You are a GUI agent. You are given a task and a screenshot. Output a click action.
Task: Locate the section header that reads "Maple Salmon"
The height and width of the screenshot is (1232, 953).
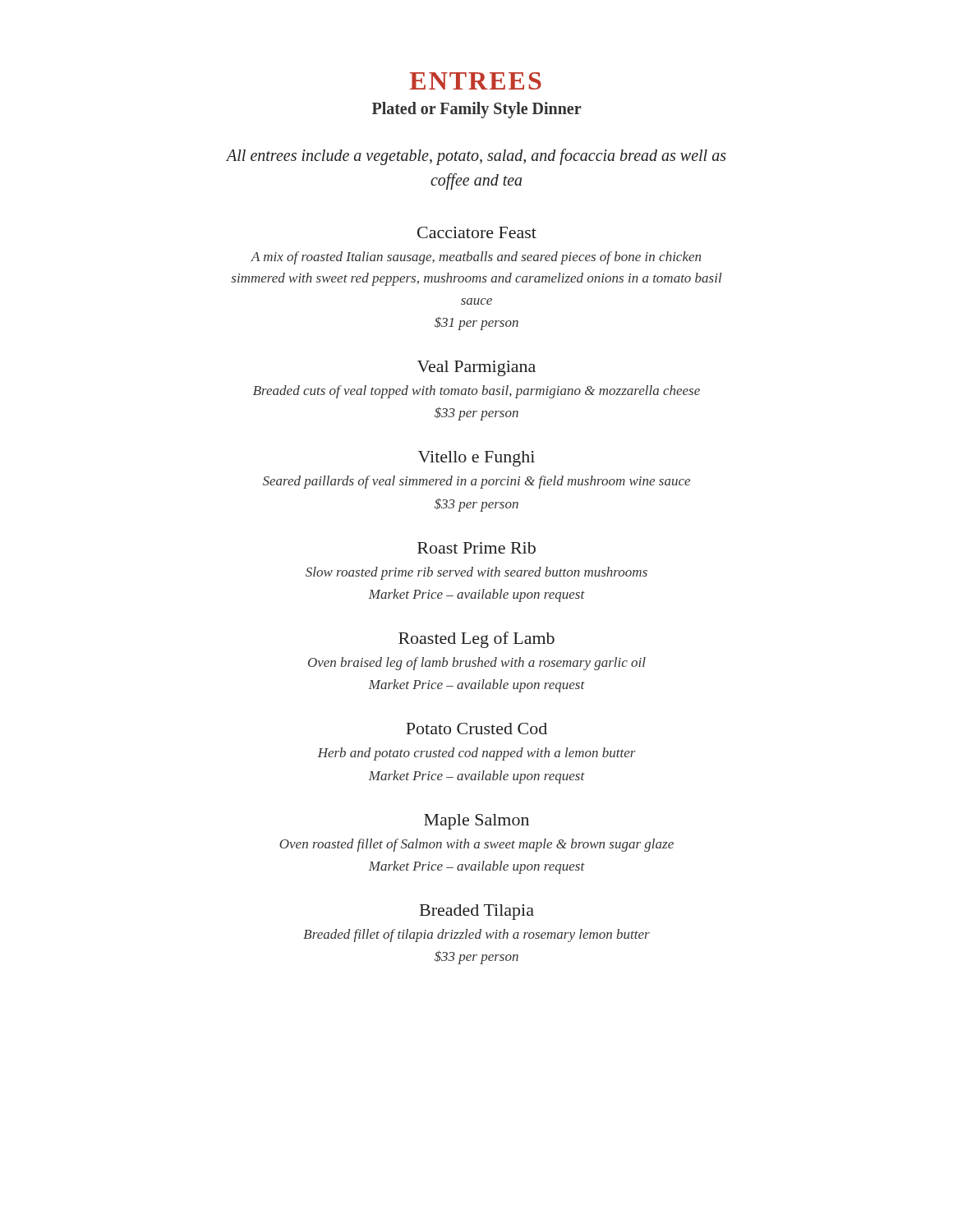click(476, 819)
